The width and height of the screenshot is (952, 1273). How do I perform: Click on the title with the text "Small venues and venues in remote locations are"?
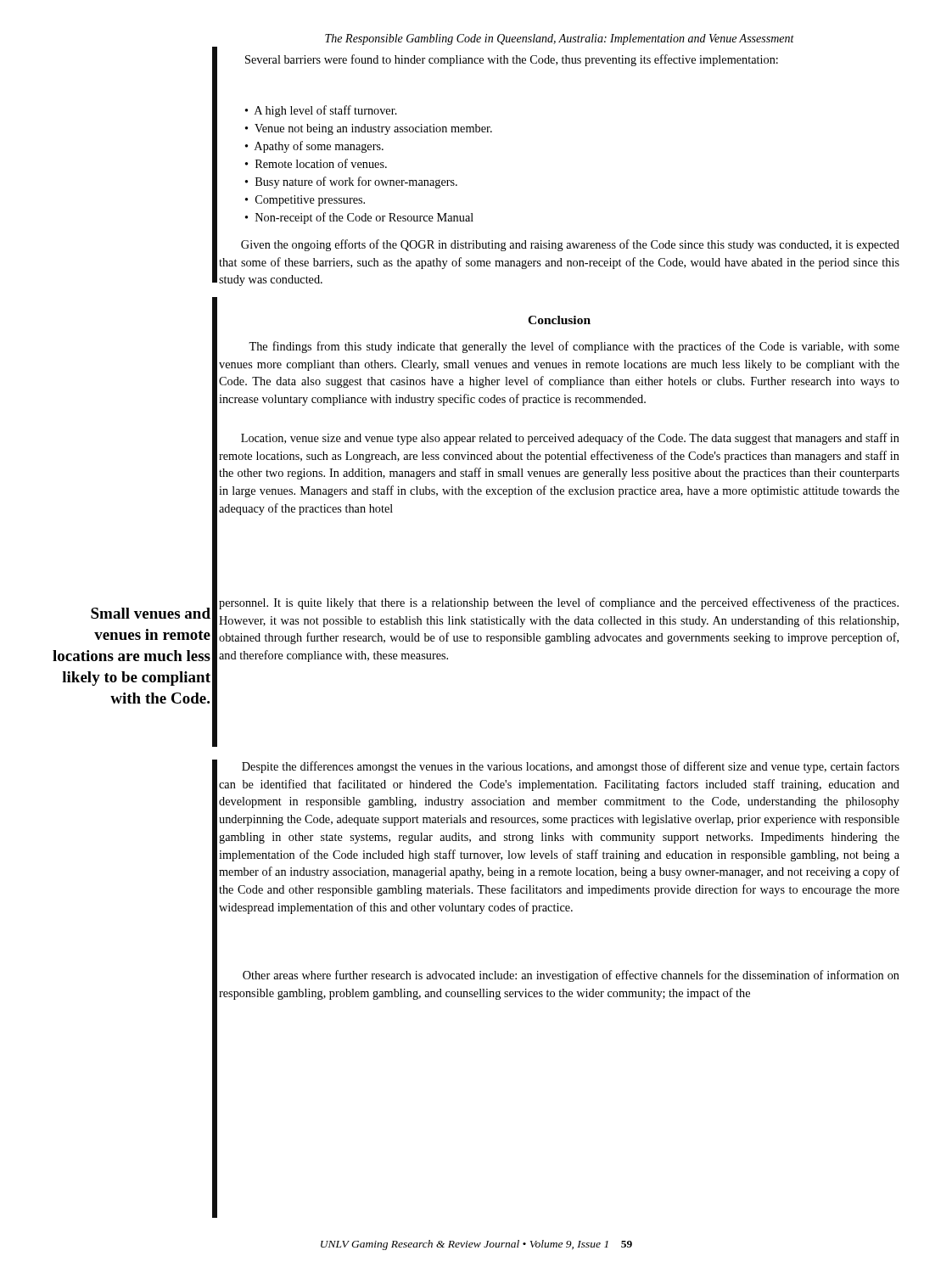point(132,656)
